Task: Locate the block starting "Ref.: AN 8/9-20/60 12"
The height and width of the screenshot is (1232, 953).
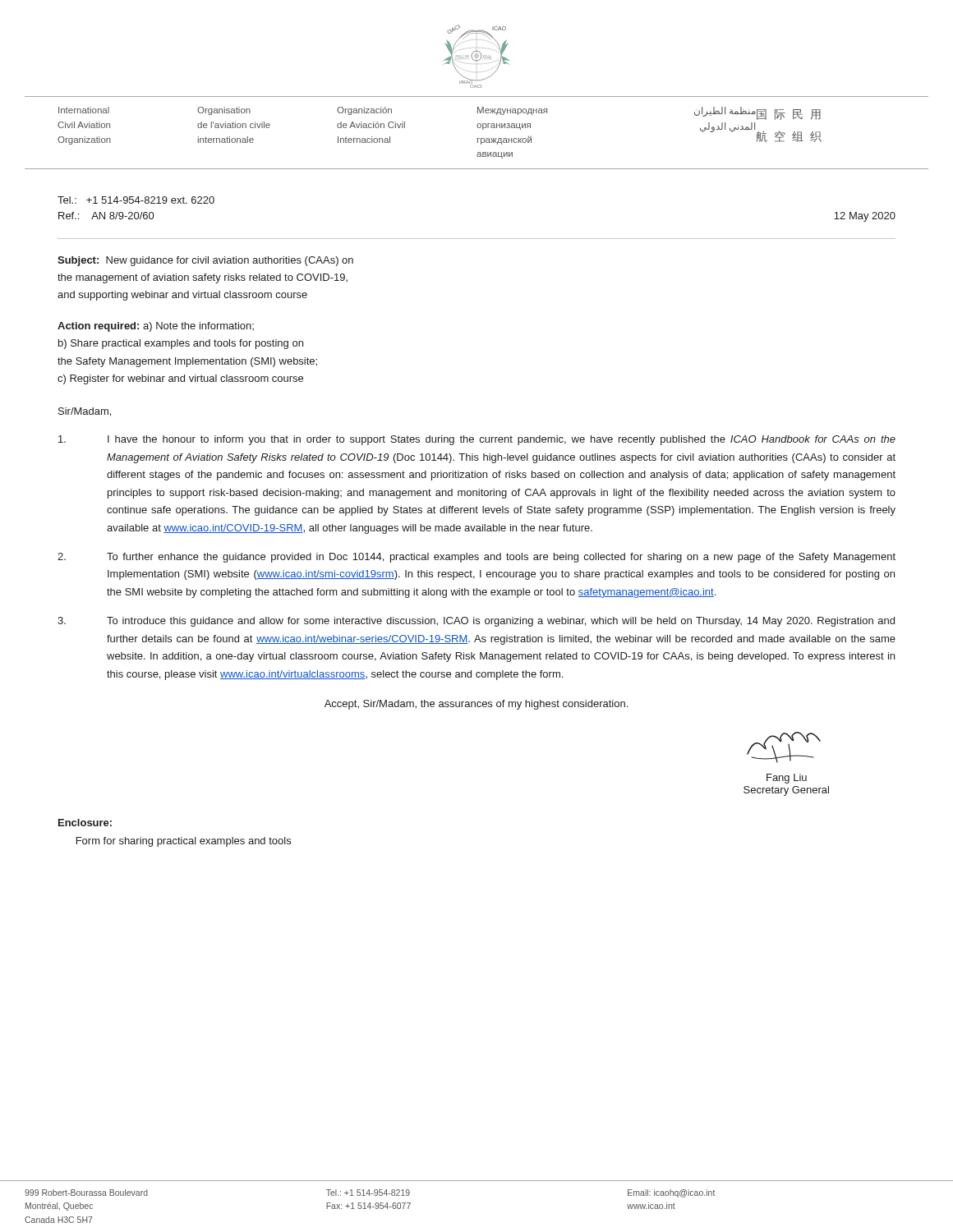Action: pos(69,216)
